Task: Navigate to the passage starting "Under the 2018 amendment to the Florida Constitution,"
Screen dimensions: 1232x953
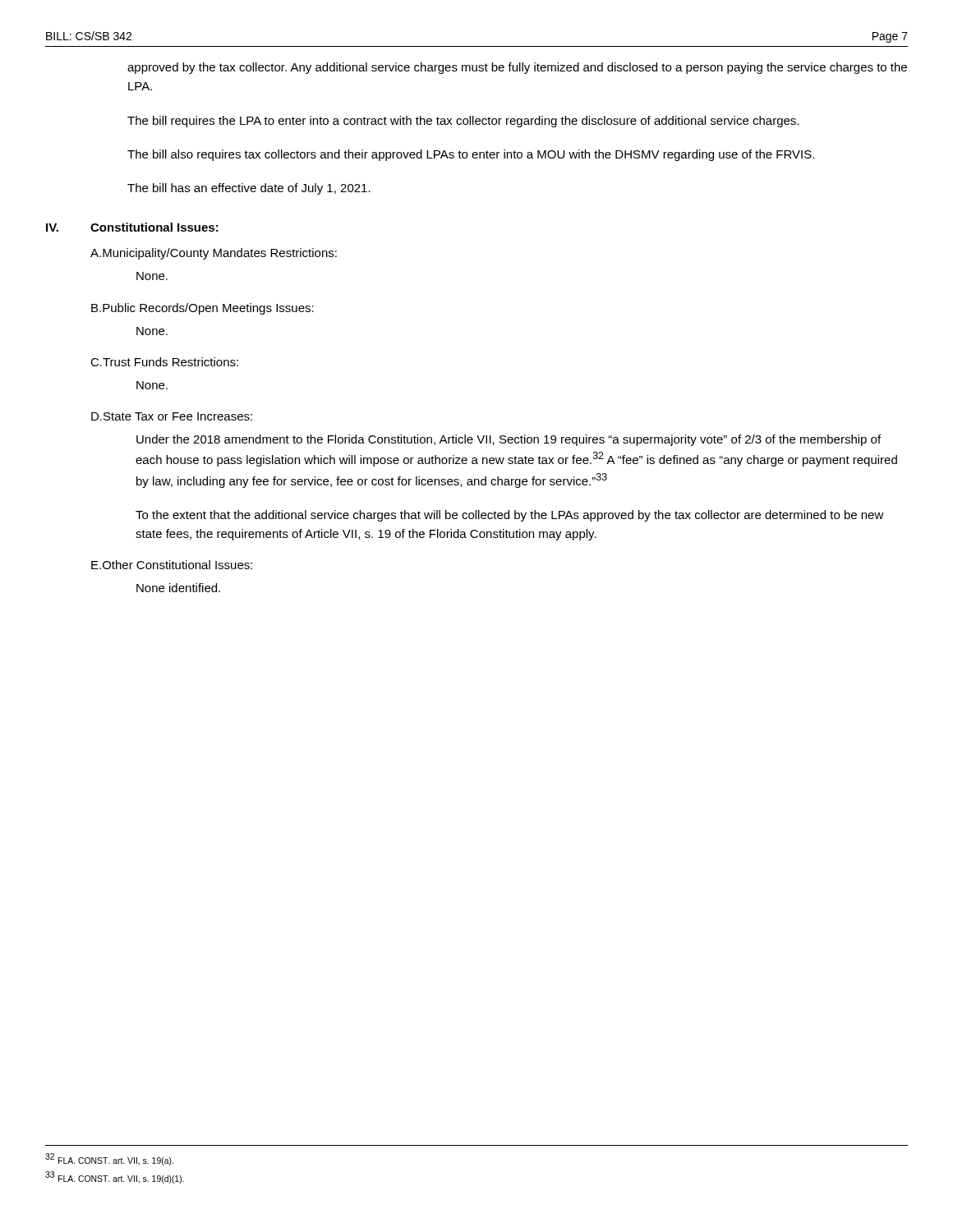Action: click(517, 460)
